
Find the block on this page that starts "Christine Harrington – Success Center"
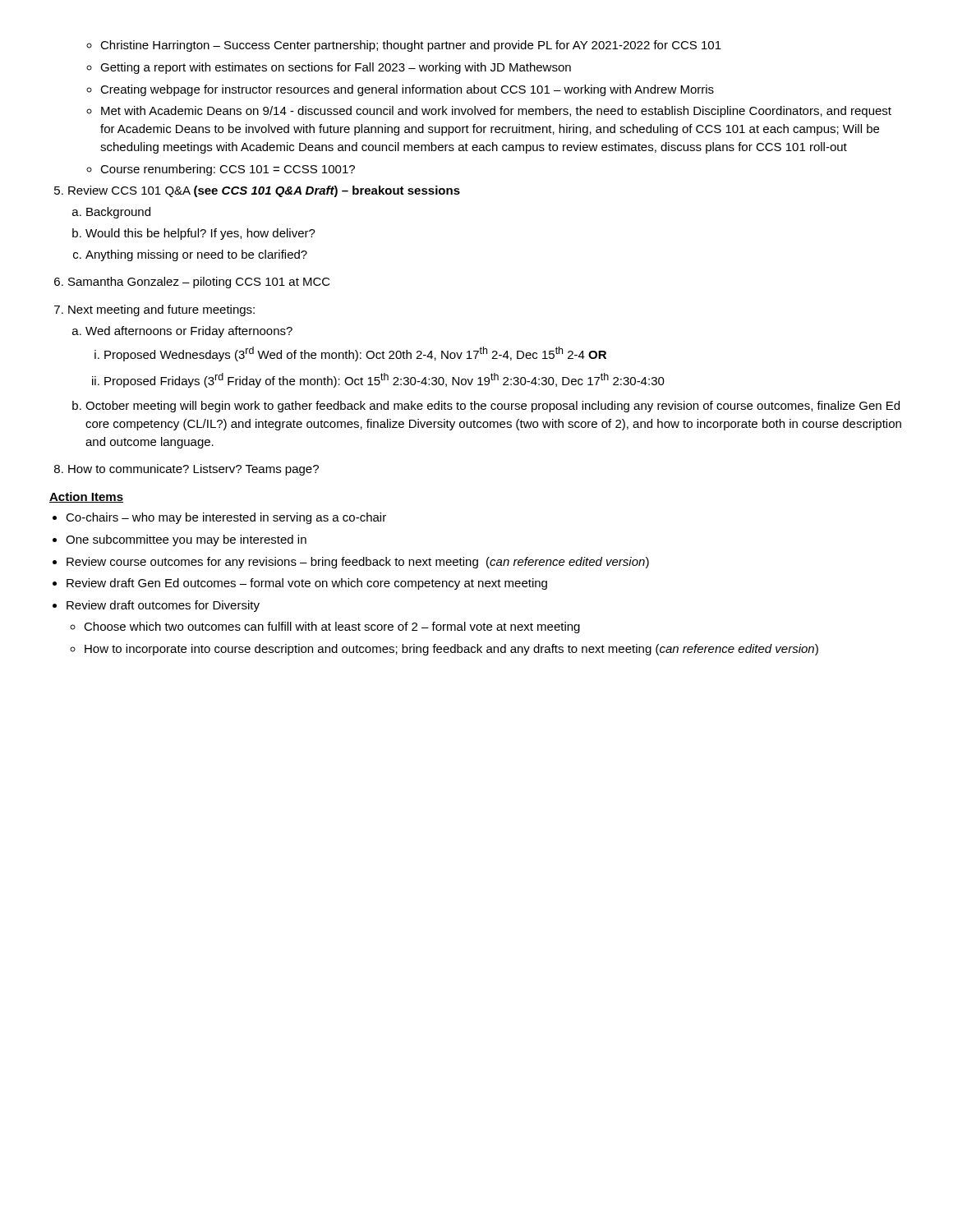coord(411,45)
